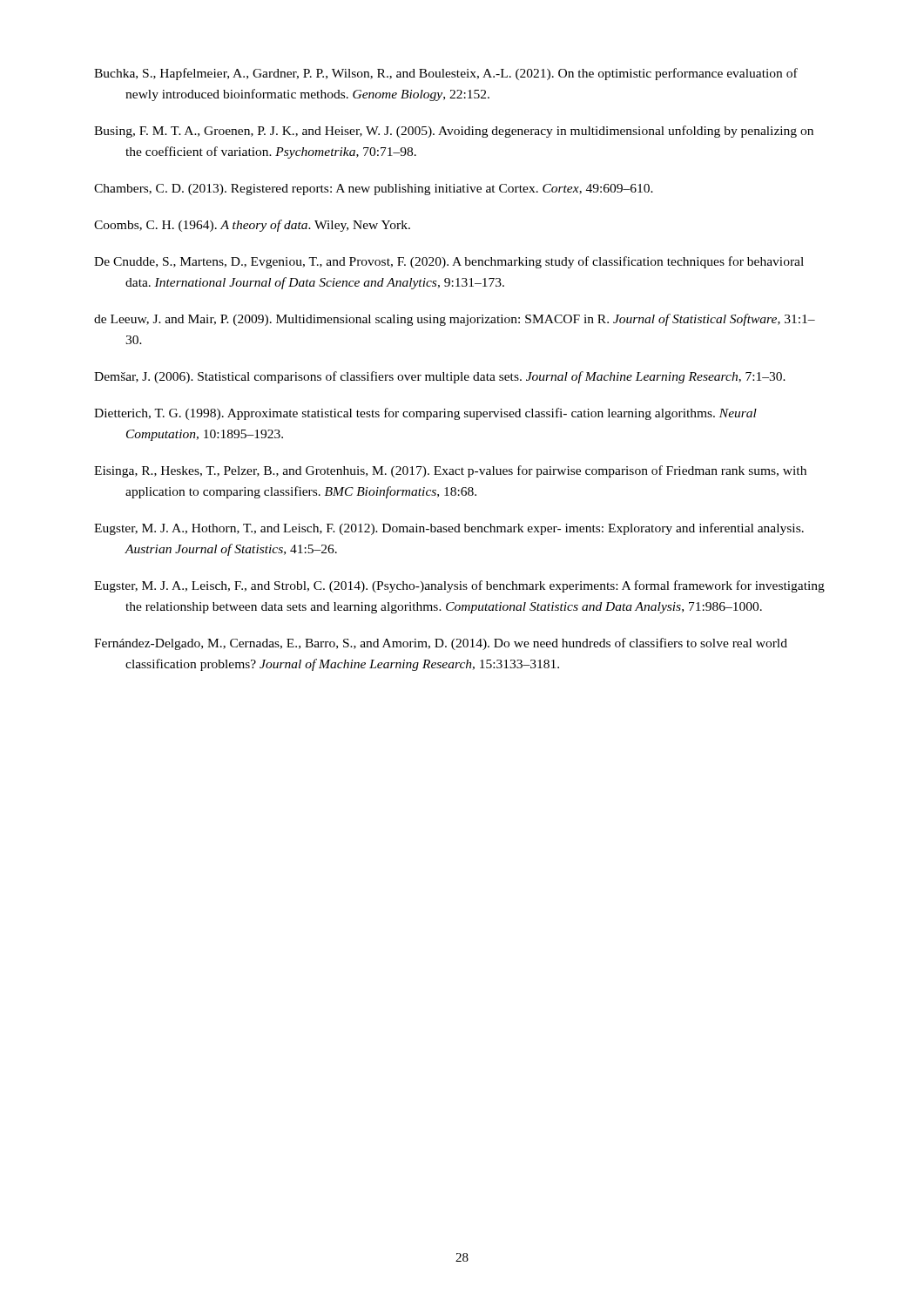Where is the passage that starts "Busing, F. M."?

(454, 141)
